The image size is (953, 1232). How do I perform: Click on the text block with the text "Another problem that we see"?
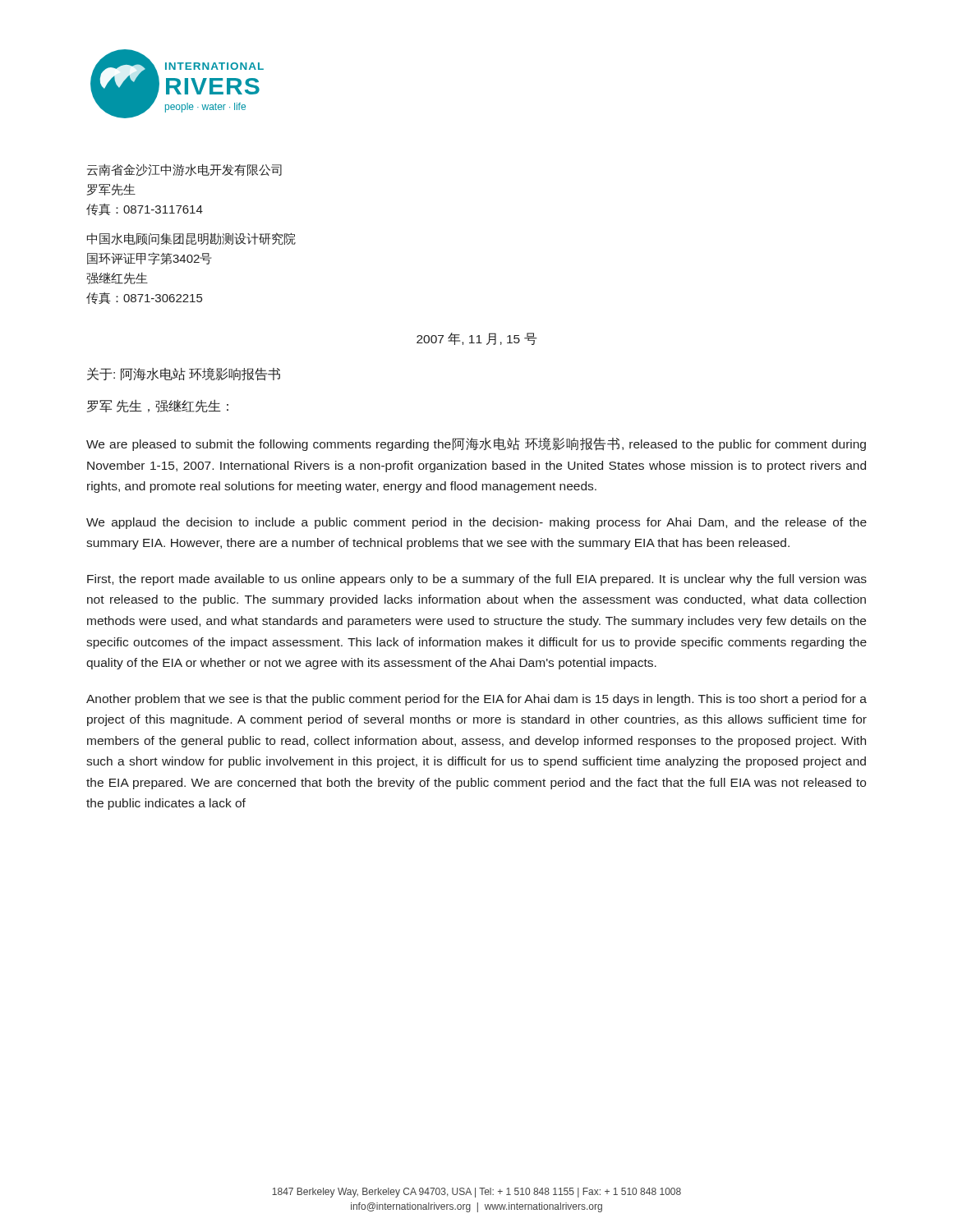coord(476,751)
